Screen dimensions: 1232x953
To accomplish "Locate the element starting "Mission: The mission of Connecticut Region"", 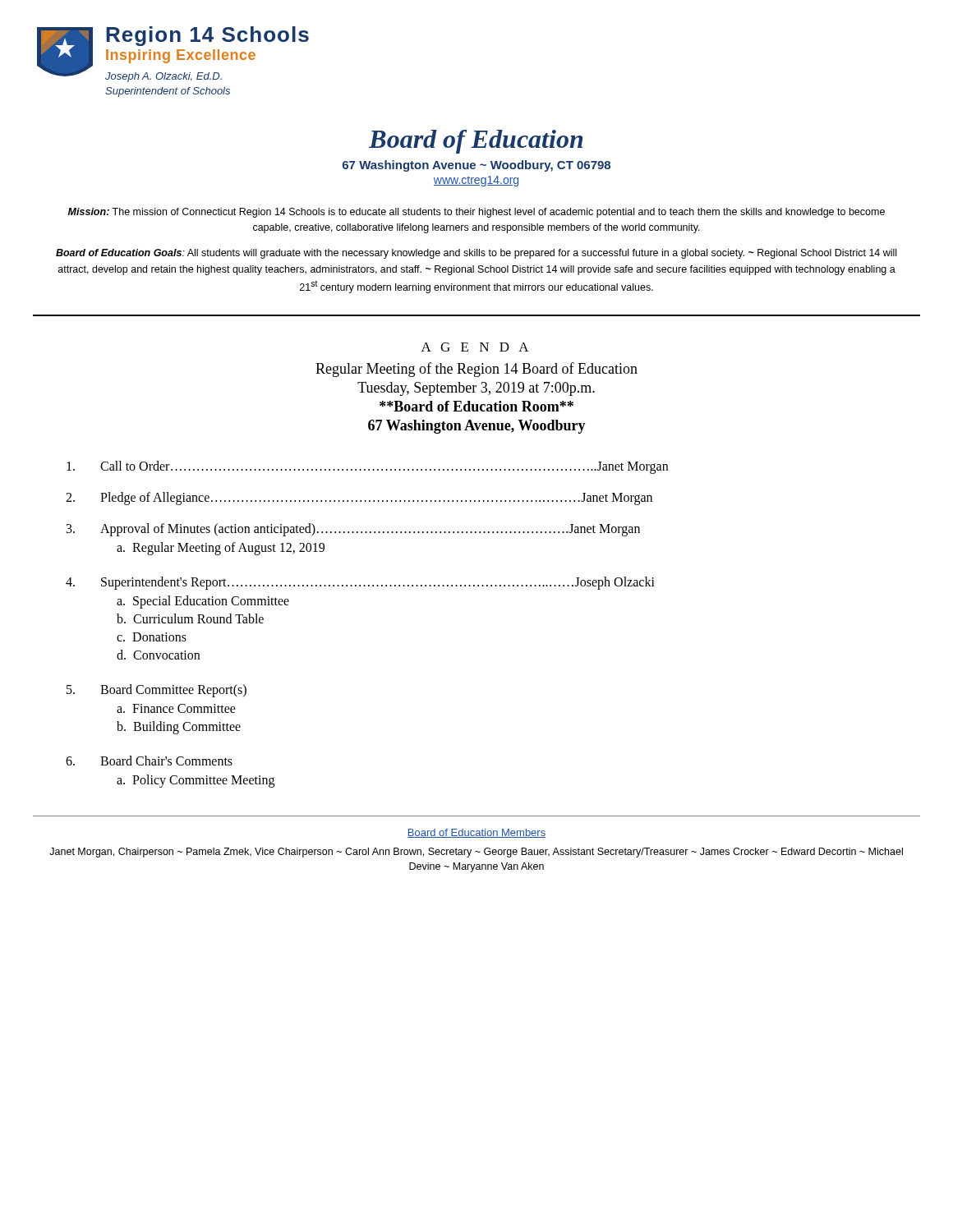I will [x=476, y=219].
